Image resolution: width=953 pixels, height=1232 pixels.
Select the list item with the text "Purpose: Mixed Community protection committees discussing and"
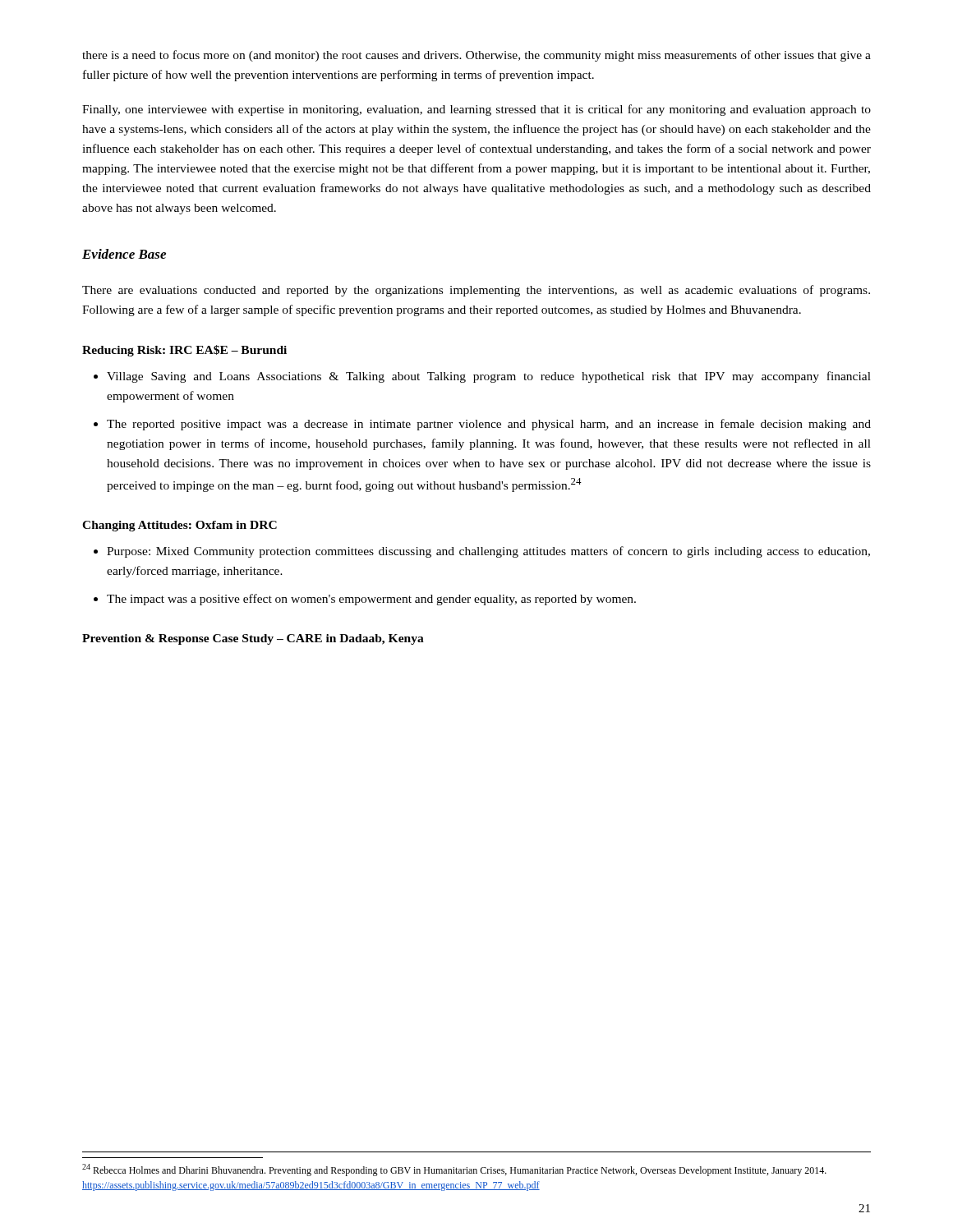489,561
